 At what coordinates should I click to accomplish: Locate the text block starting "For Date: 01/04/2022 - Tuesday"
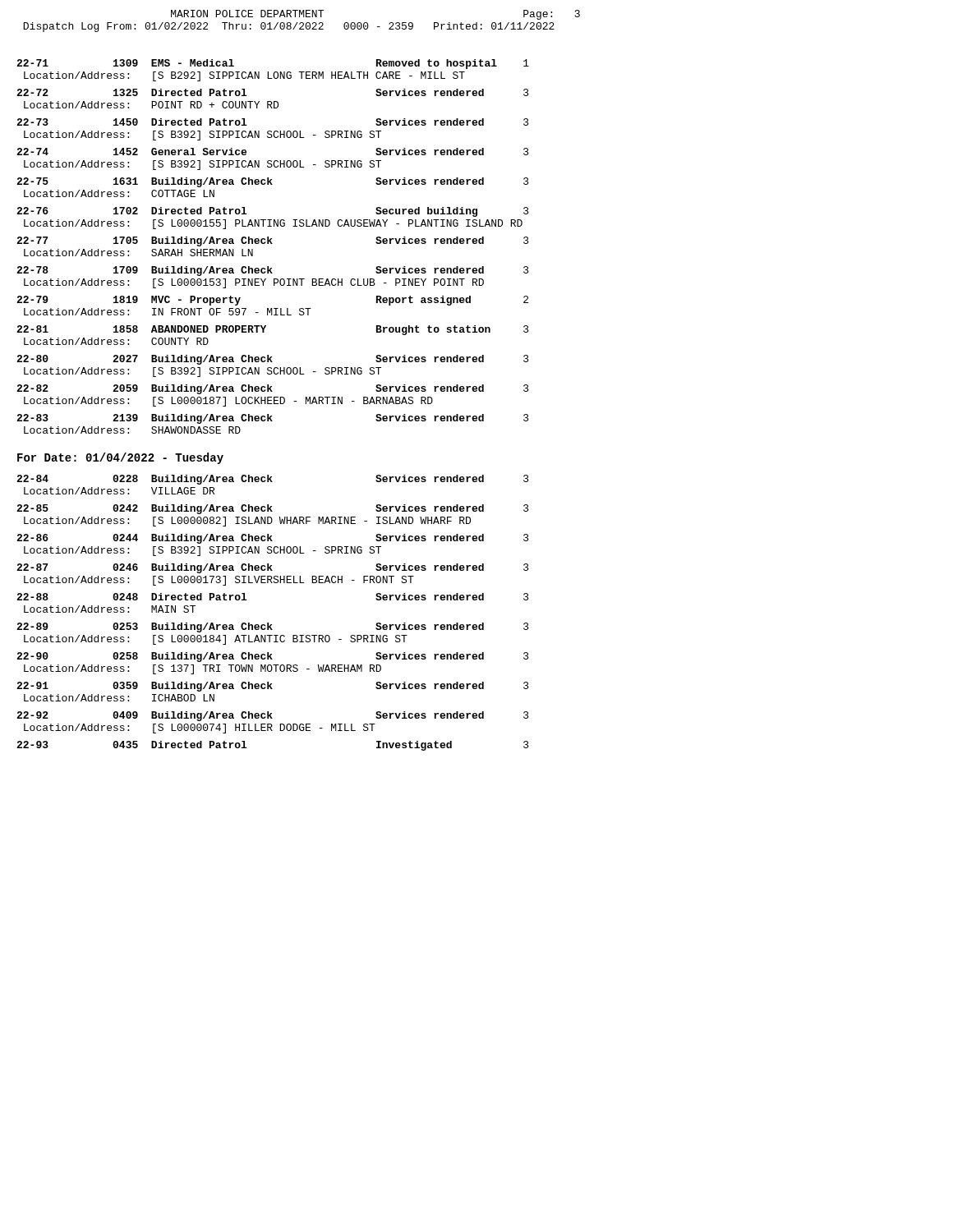tap(120, 458)
